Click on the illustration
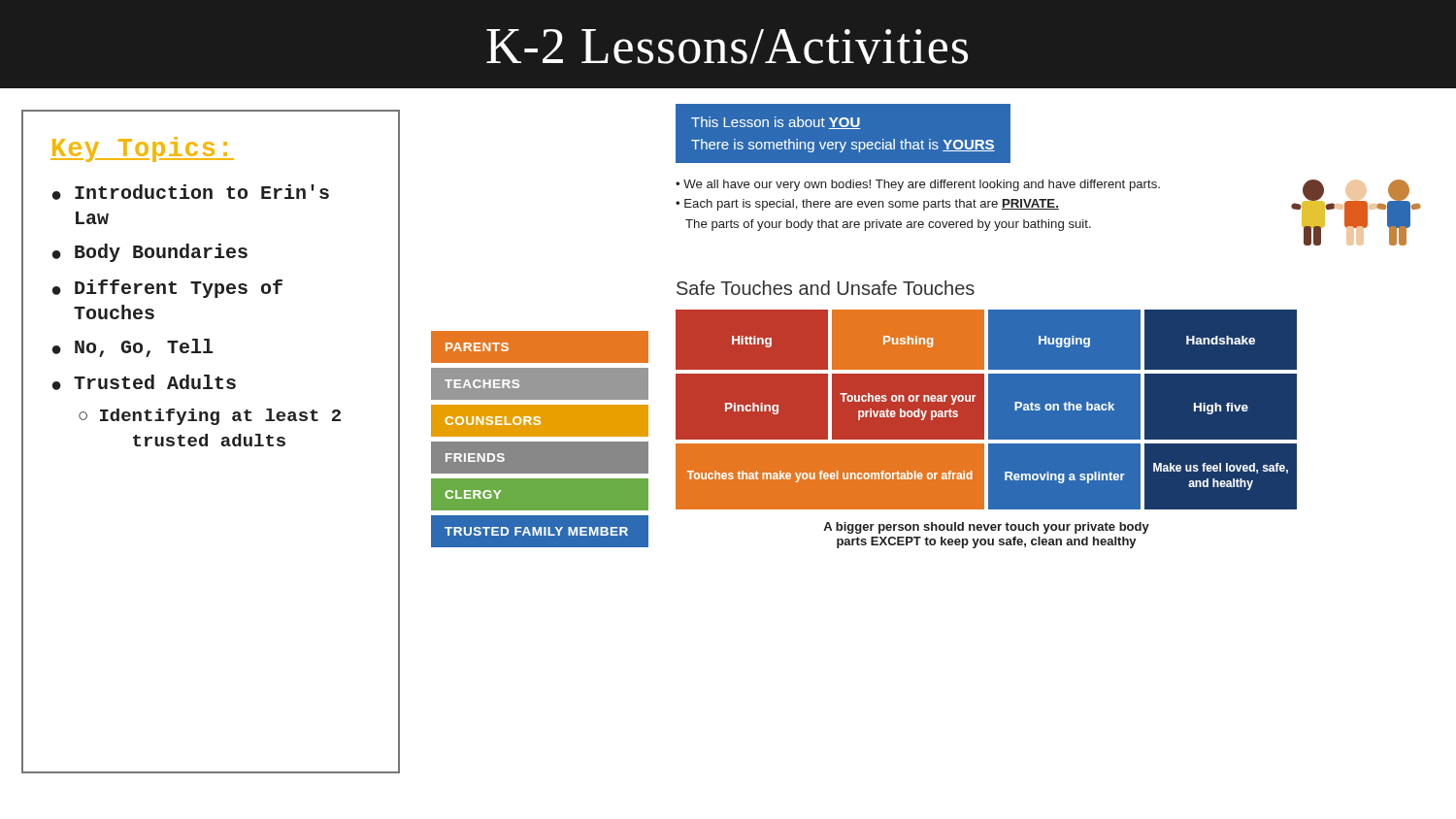1456x819 pixels. pyautogui.click(x=1356, y=217)
